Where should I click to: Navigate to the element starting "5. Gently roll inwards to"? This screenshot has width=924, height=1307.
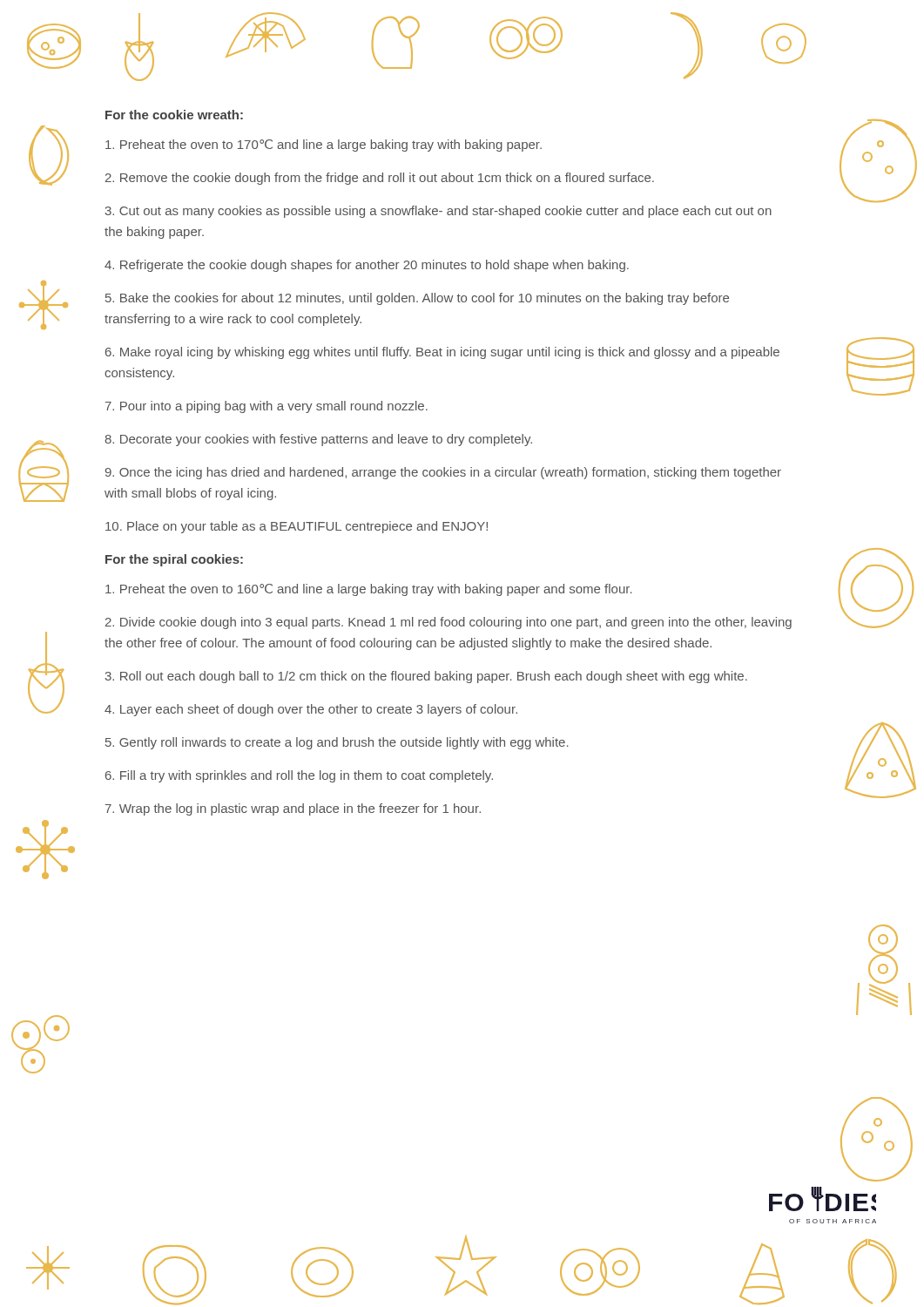click(x=337, y=742)
